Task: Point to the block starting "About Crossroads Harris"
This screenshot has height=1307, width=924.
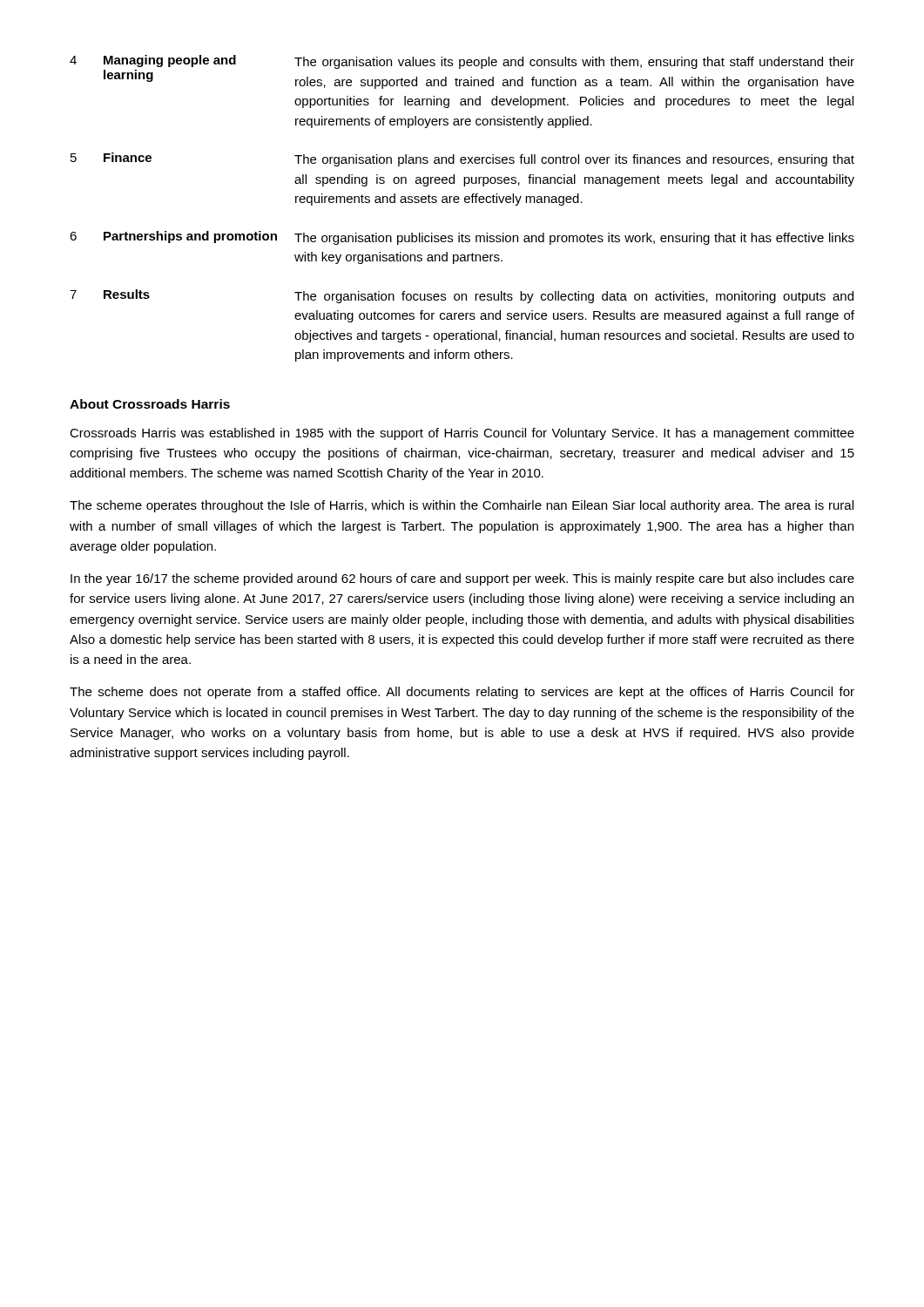Action: 150,403
